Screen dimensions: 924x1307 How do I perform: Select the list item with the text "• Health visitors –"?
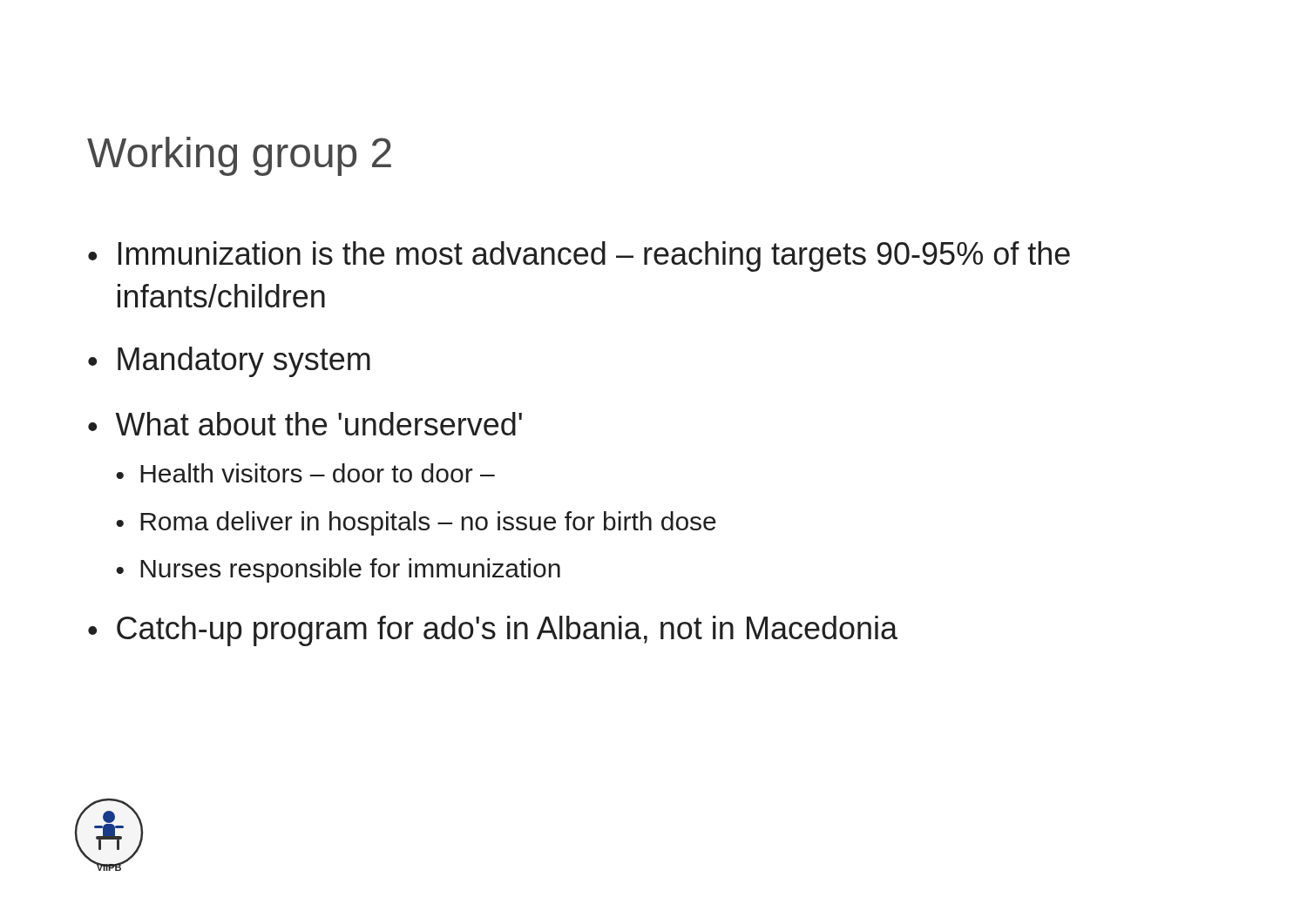(x=305, y=475)
